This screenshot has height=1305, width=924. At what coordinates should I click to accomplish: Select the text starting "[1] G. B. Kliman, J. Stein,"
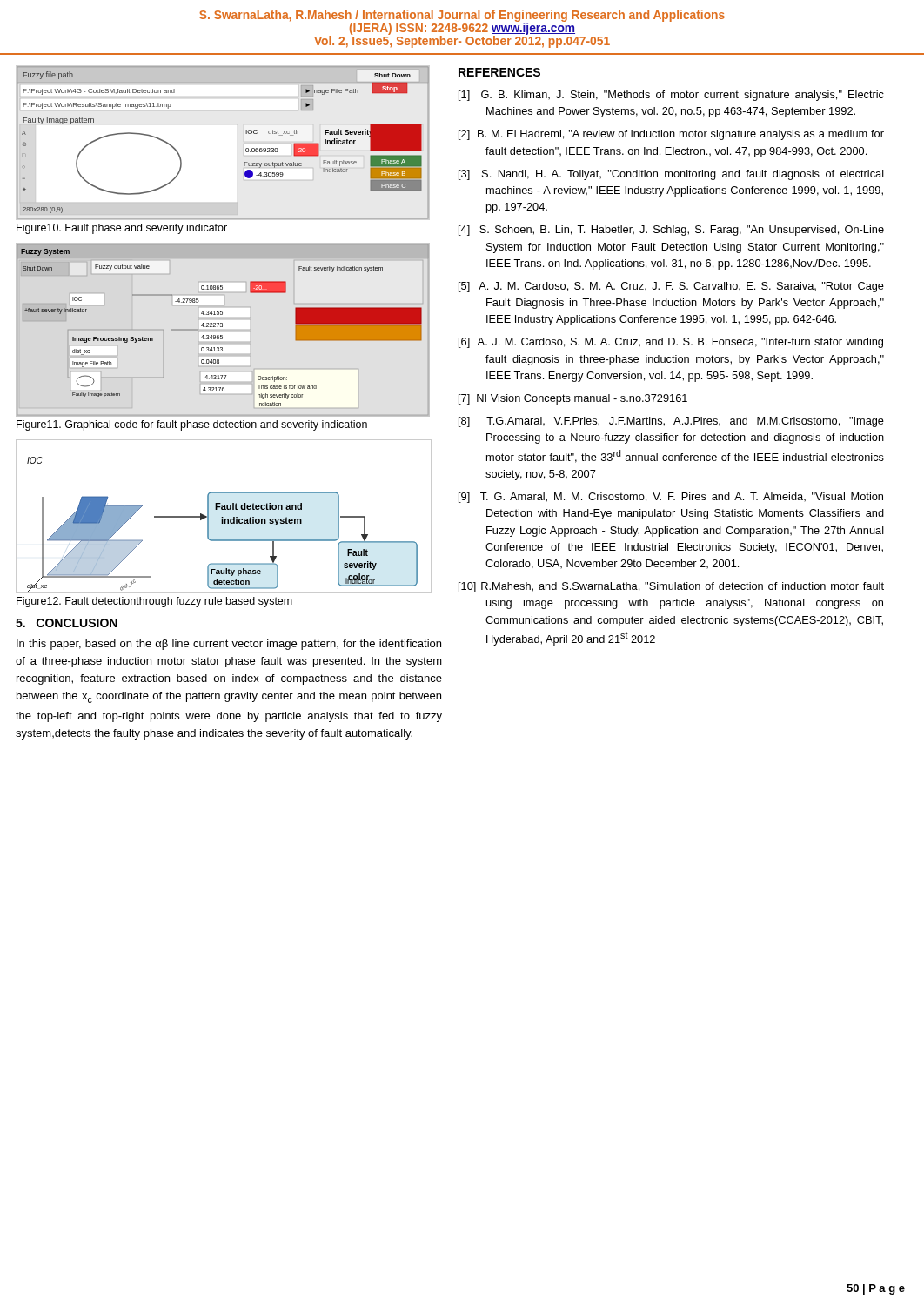click(x=671, y=103)
